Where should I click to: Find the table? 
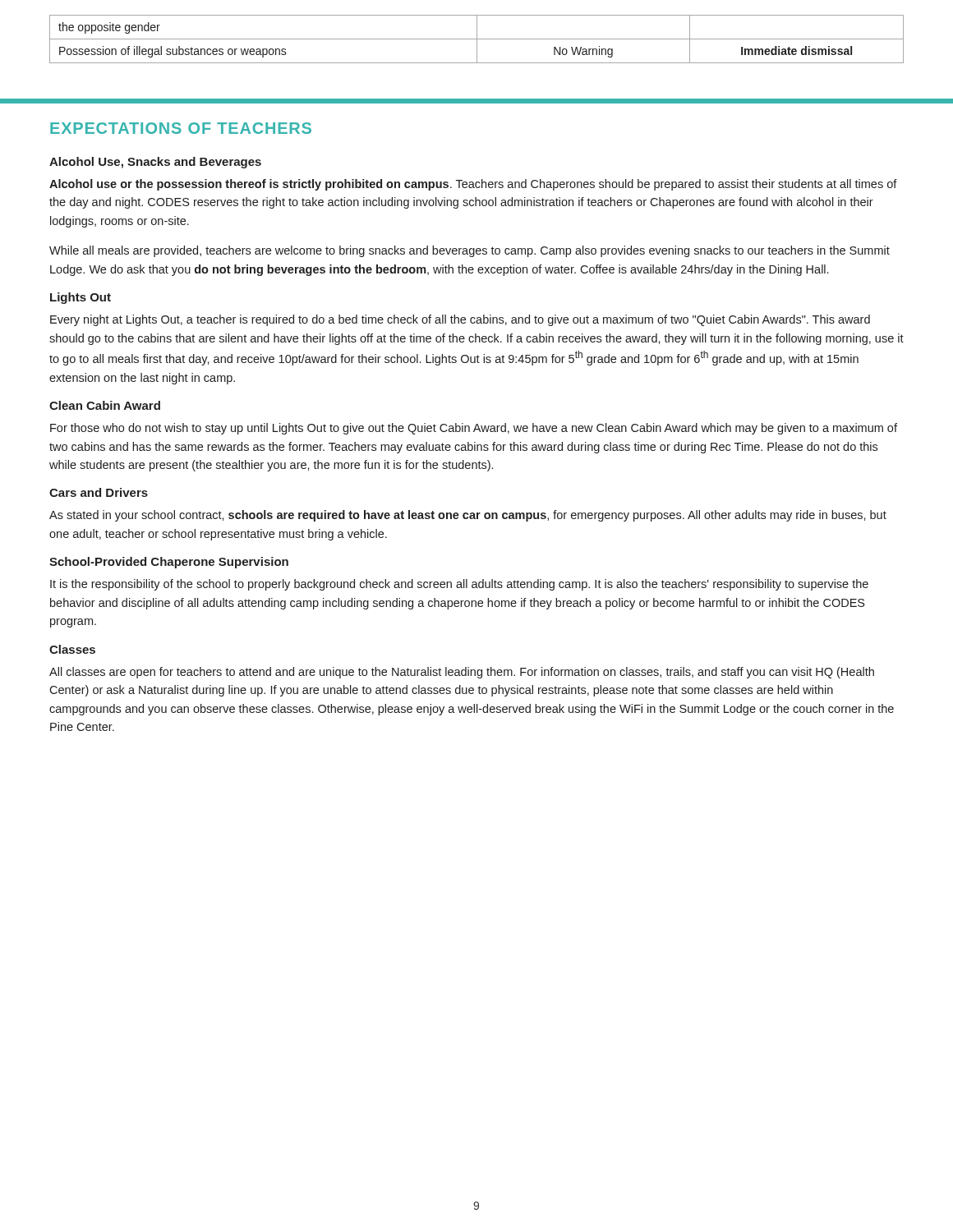tap(476, 39)
